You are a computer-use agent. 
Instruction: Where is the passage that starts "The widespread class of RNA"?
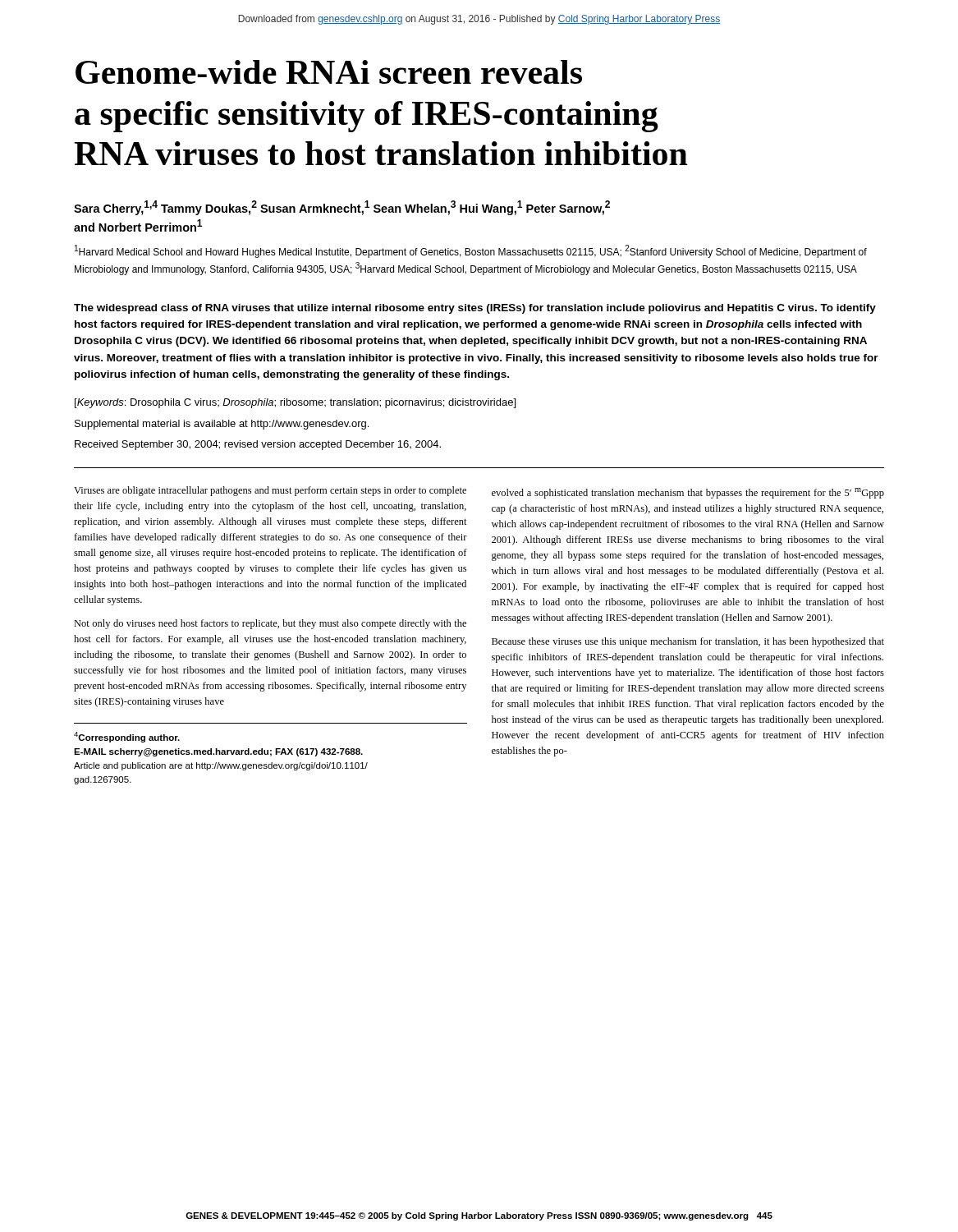(476, 341)
